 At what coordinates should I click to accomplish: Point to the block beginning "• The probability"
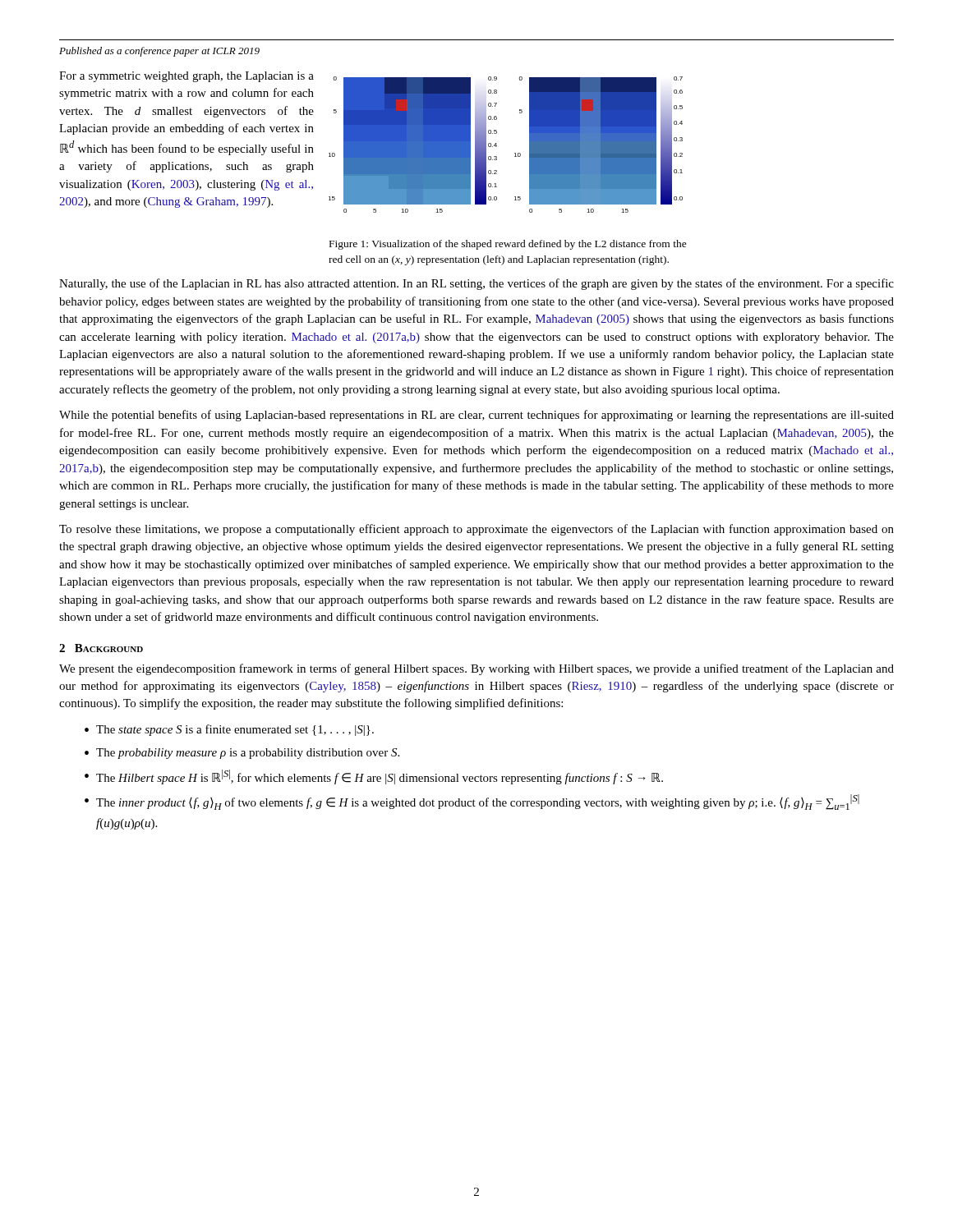pyautogui.click(x=242, y=753)
